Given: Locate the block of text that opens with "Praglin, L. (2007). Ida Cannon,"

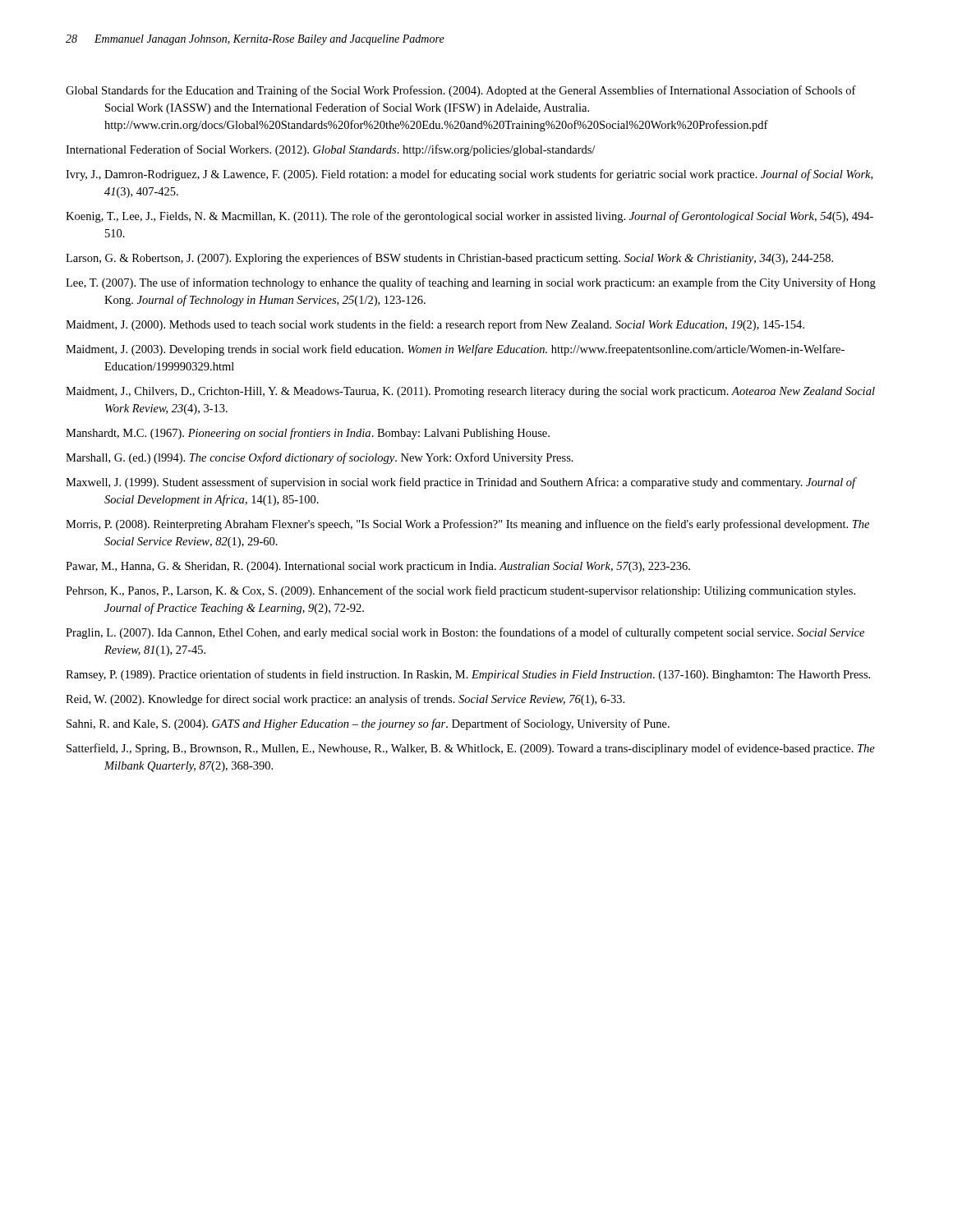Looking at the screenshot, I should [476, 642].
